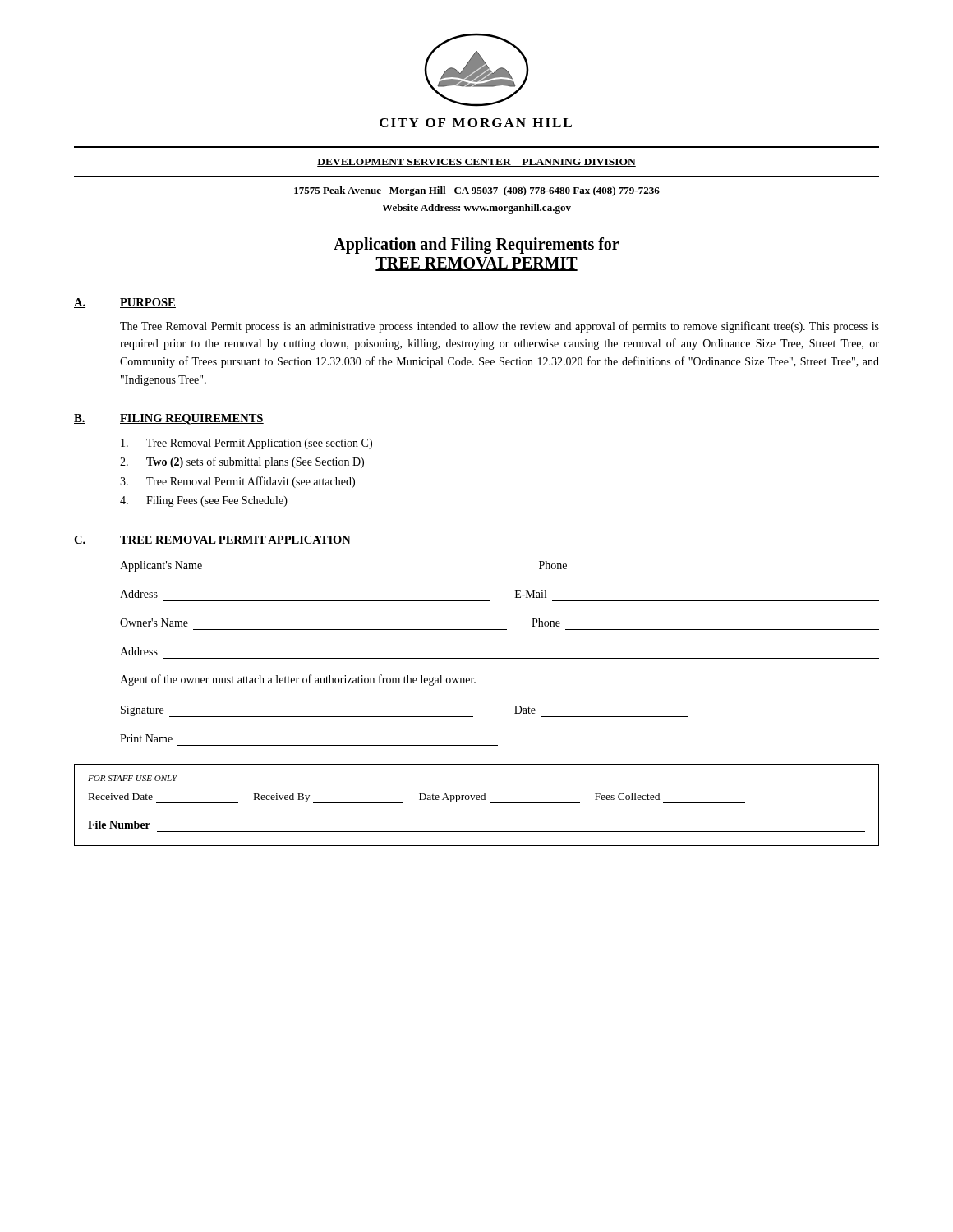Point to the region starting "4. Filing Fees (see Fee Schedule)"
The image size is (953, 1232).
(204, 500)
